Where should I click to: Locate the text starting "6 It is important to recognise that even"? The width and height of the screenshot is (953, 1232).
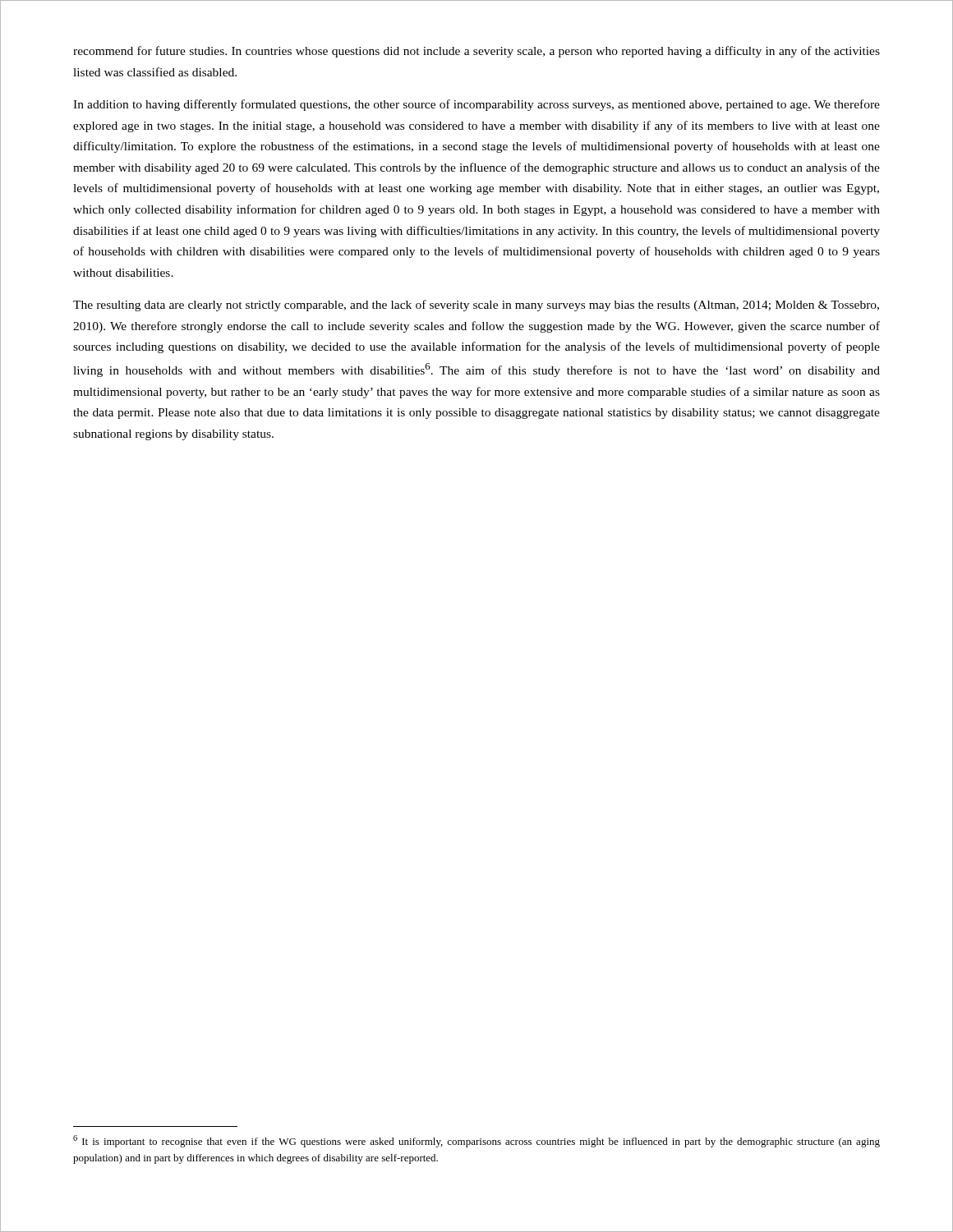click(x=476, y=1148)
